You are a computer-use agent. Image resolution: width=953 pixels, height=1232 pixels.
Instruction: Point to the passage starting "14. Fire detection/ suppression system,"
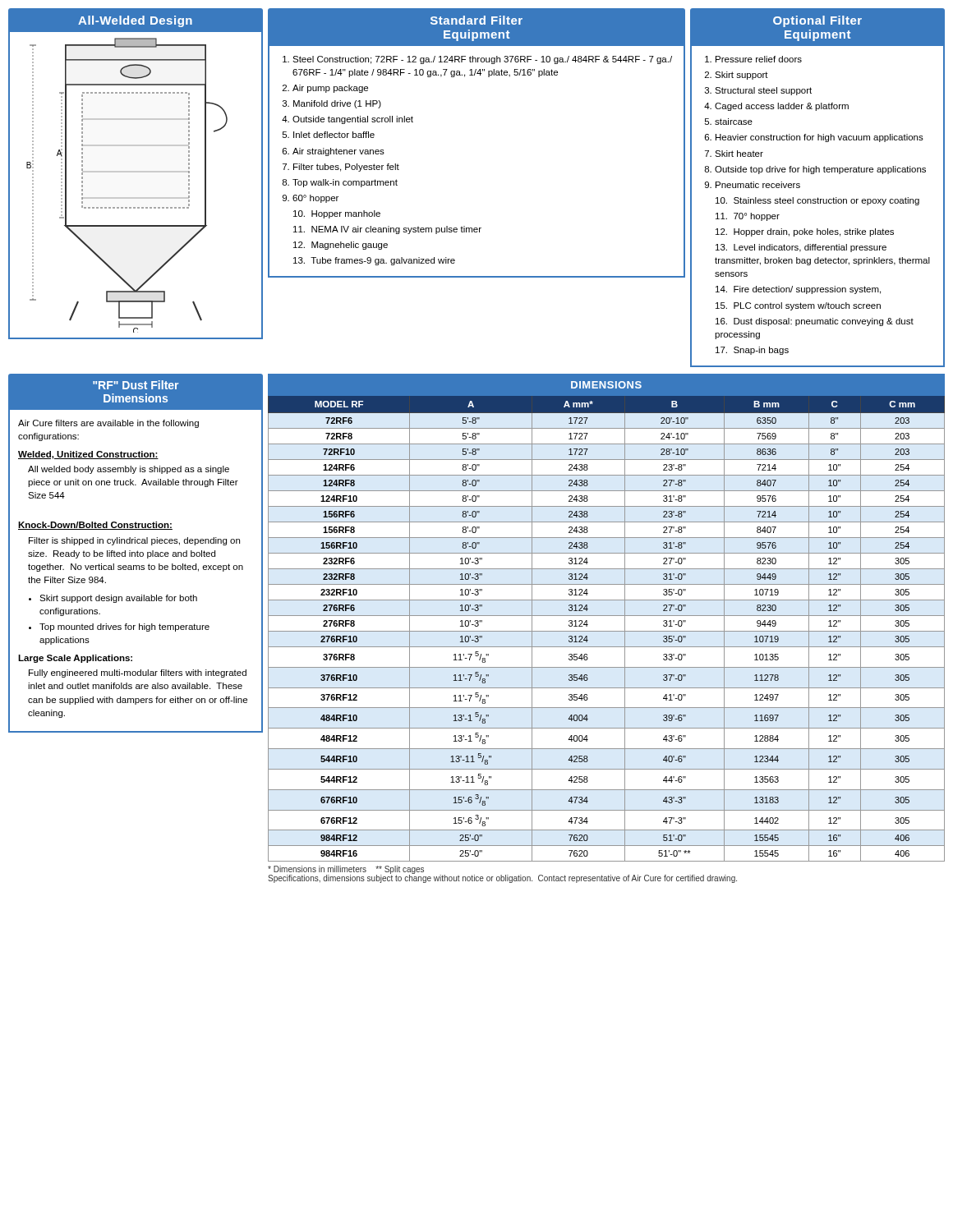(x=798, y=289)
